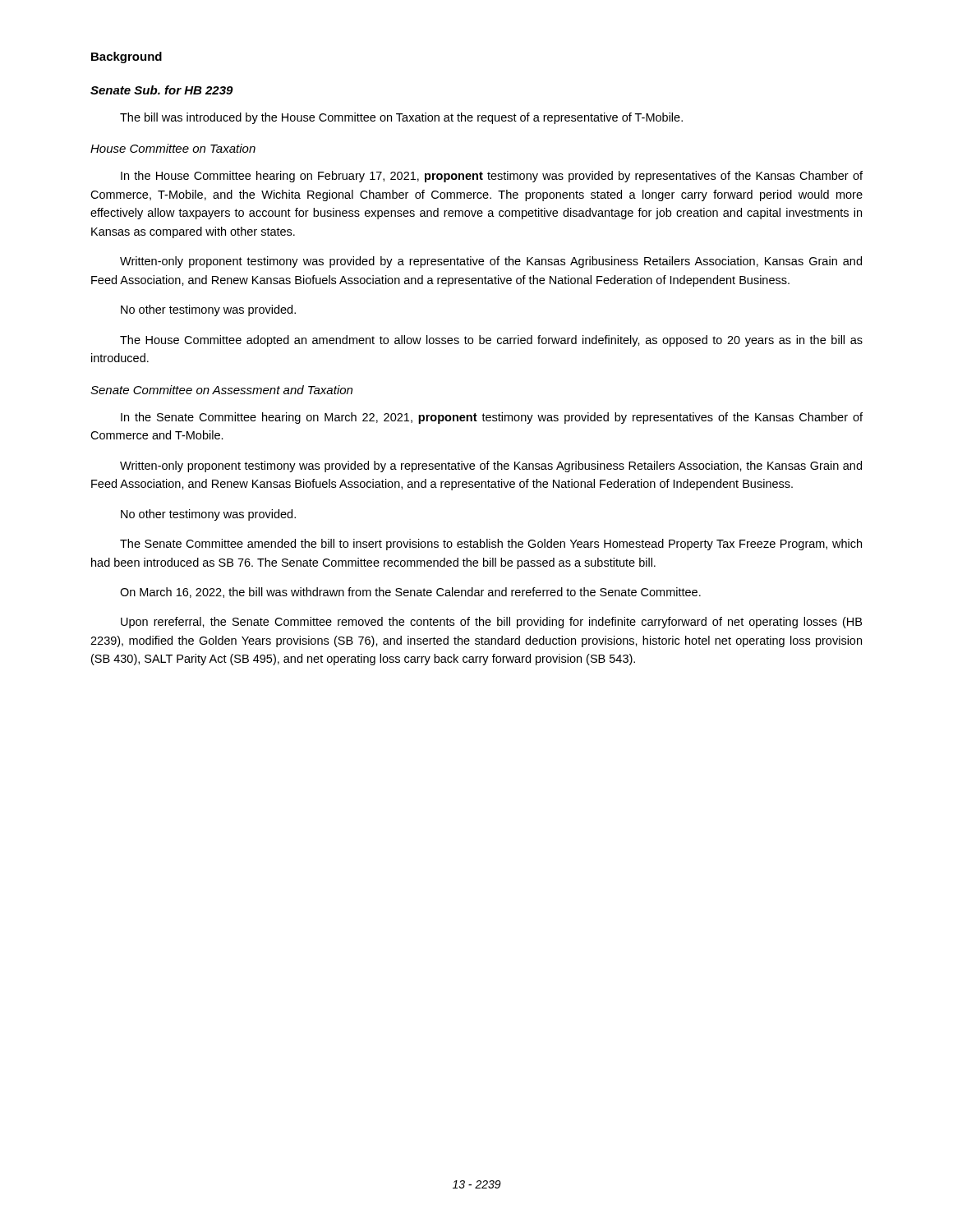Click on the text block that says "In the House"
The height and width of the screenshot is (1232, 953).
(x=476, y=204)
